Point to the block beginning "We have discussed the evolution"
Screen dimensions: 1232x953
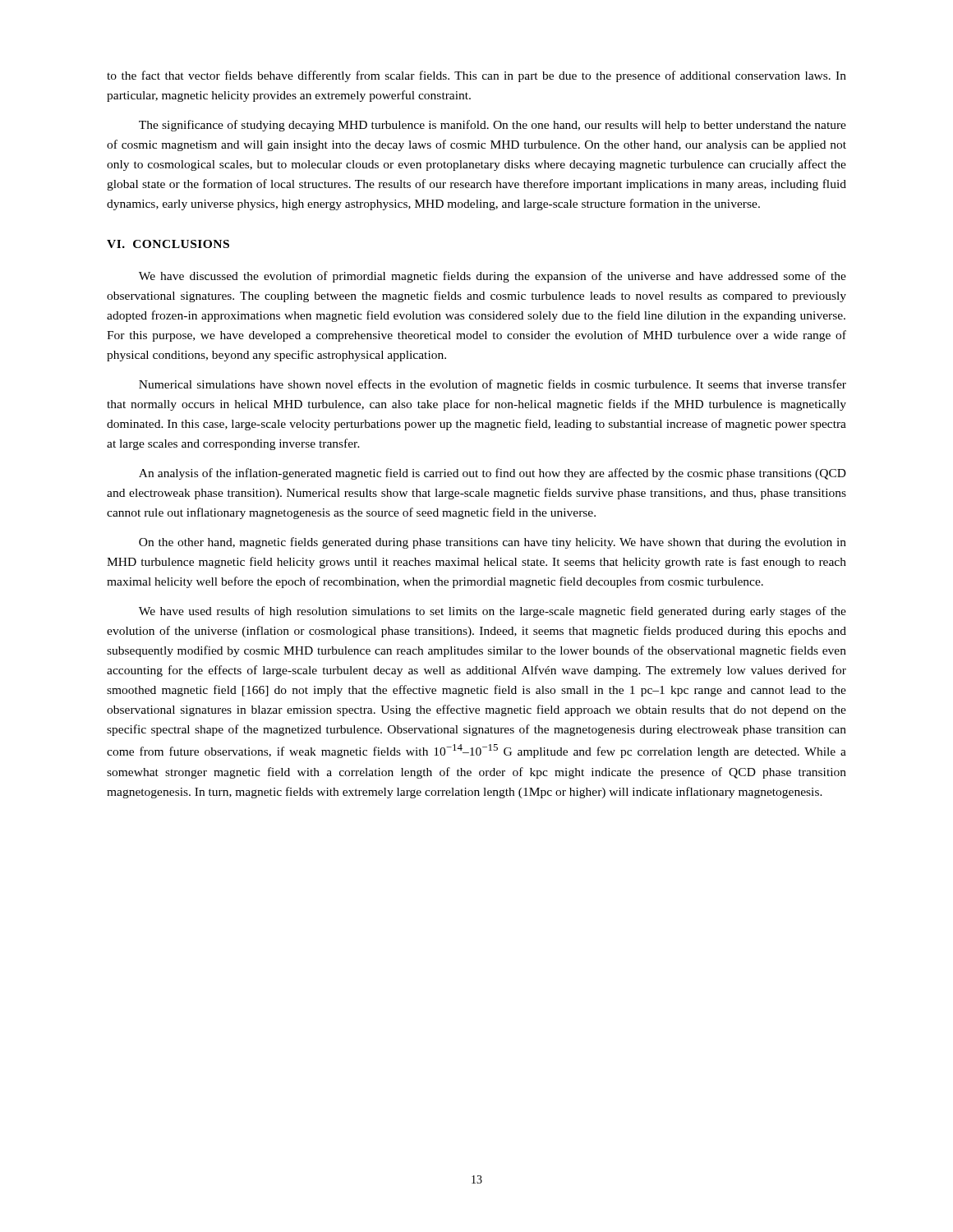(x=476, y=534)
